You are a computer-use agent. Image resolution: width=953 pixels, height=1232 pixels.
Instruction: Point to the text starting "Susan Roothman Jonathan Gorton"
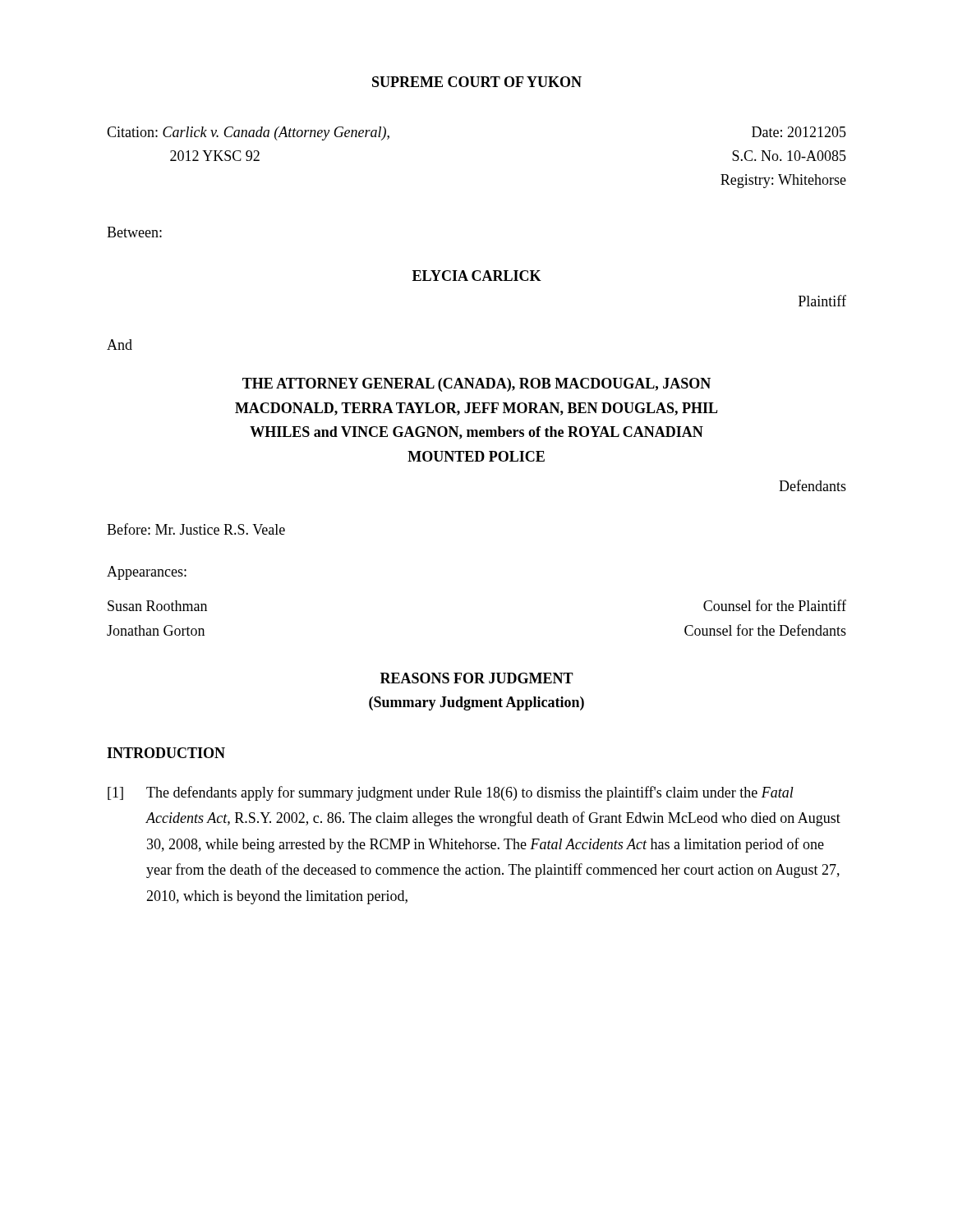(157, 619)
